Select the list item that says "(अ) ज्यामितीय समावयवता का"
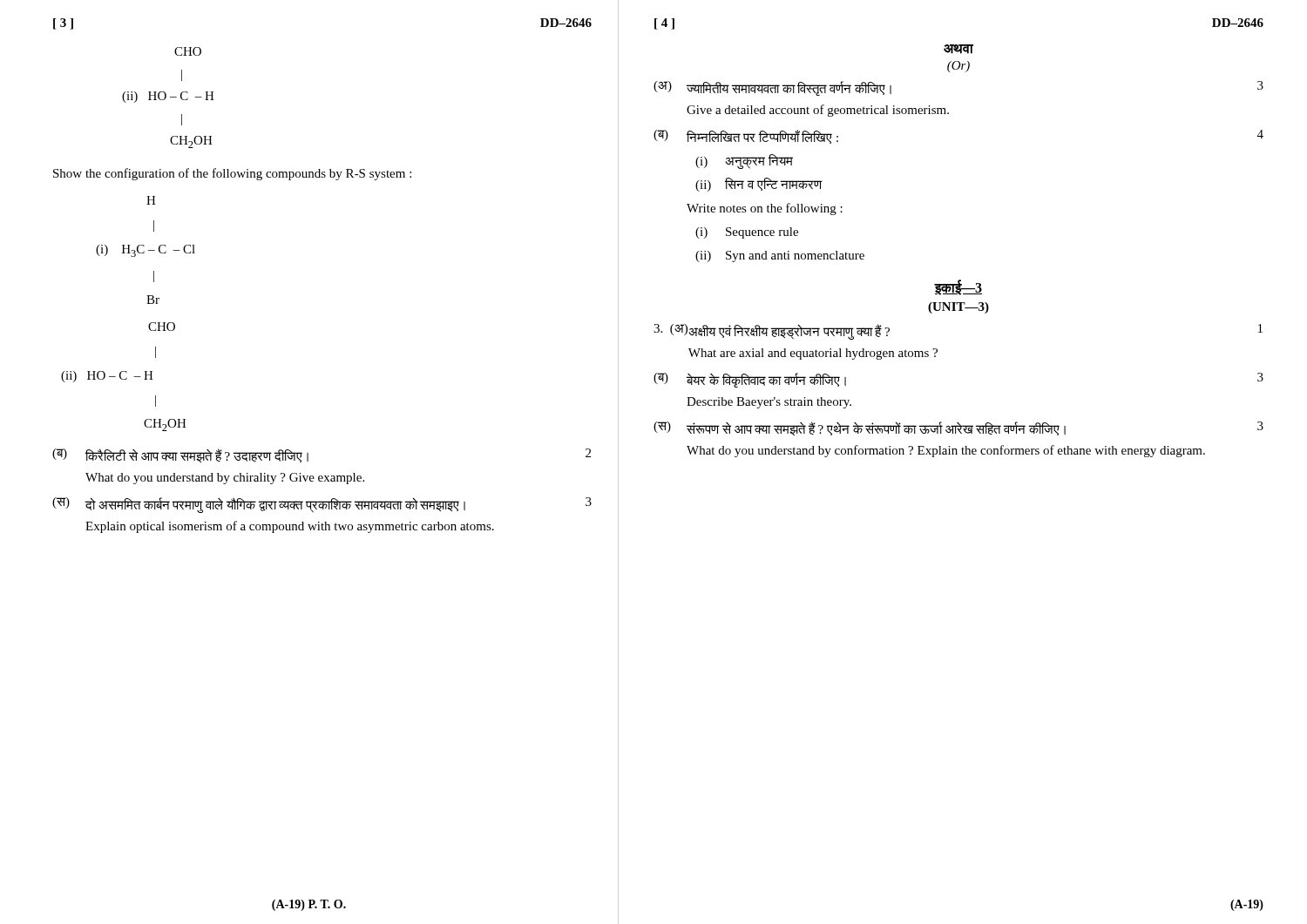The width and height of the screenshot is (1307, 924). pyautogui.click(x=755, y=88)
